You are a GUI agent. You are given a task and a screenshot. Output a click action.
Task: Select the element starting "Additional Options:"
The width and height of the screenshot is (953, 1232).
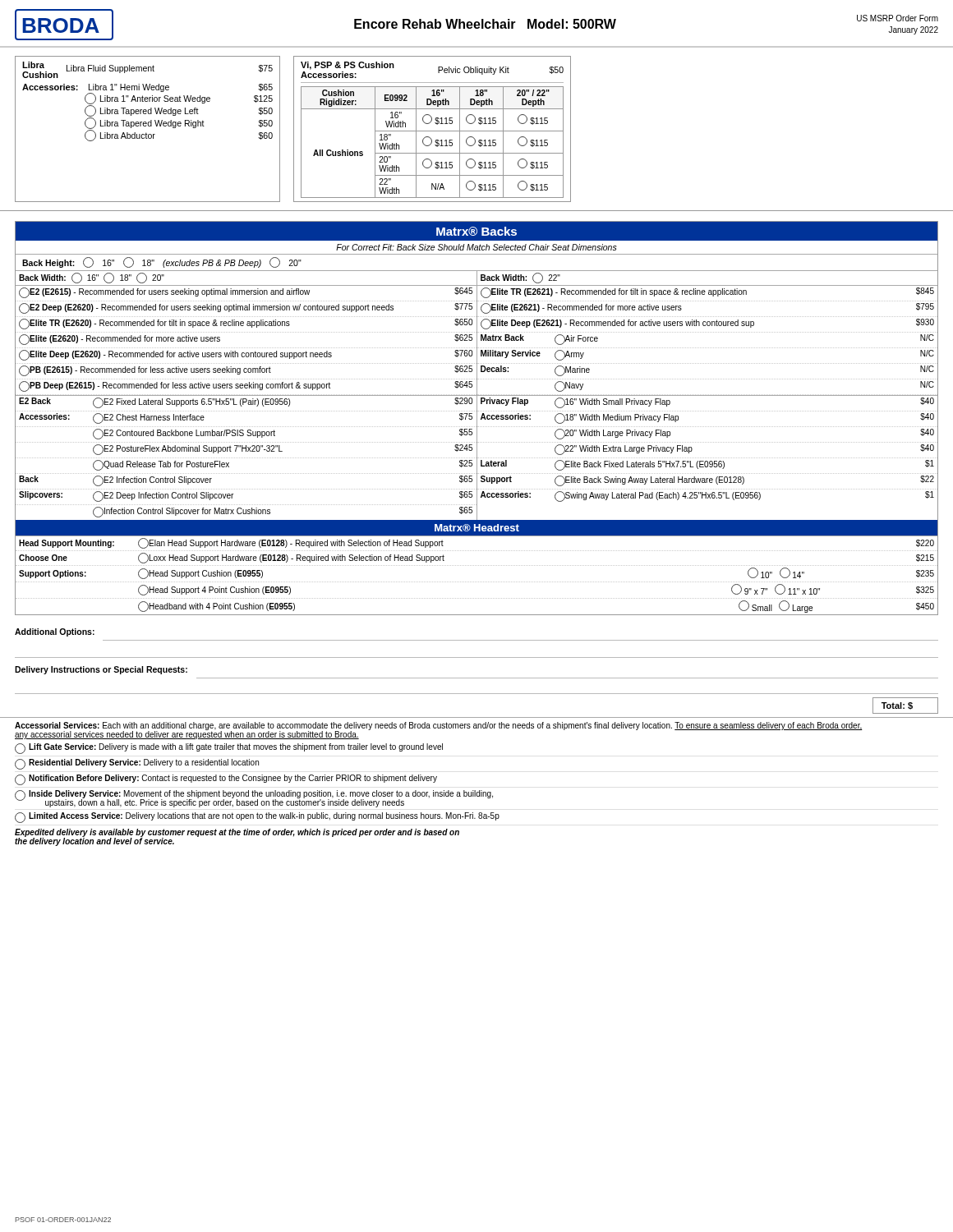pyautogui.click(x=476, y=634)
